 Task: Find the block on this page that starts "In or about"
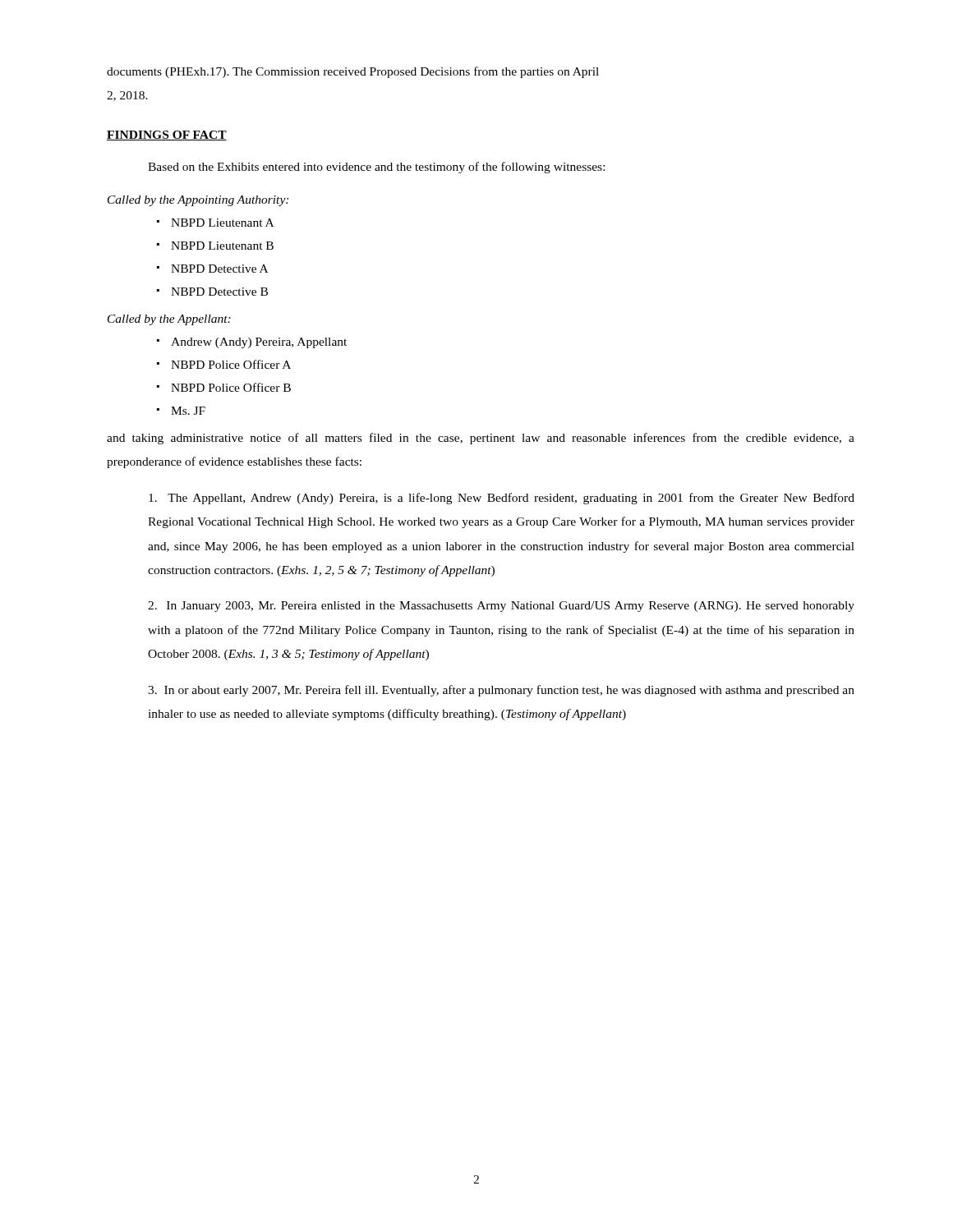coord(501,701)
